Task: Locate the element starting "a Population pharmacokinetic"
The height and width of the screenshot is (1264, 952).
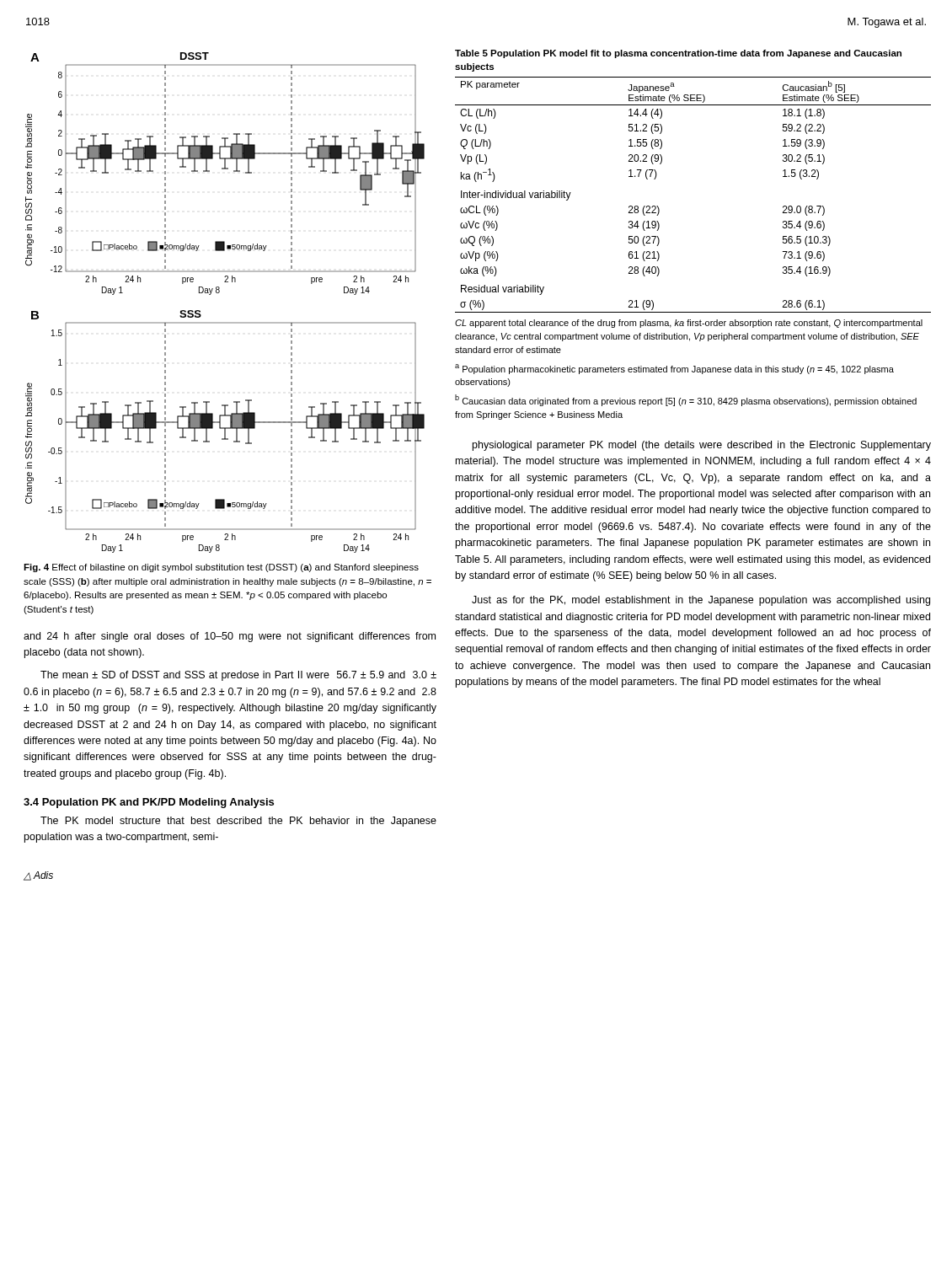Action: [x=674, y=374]
